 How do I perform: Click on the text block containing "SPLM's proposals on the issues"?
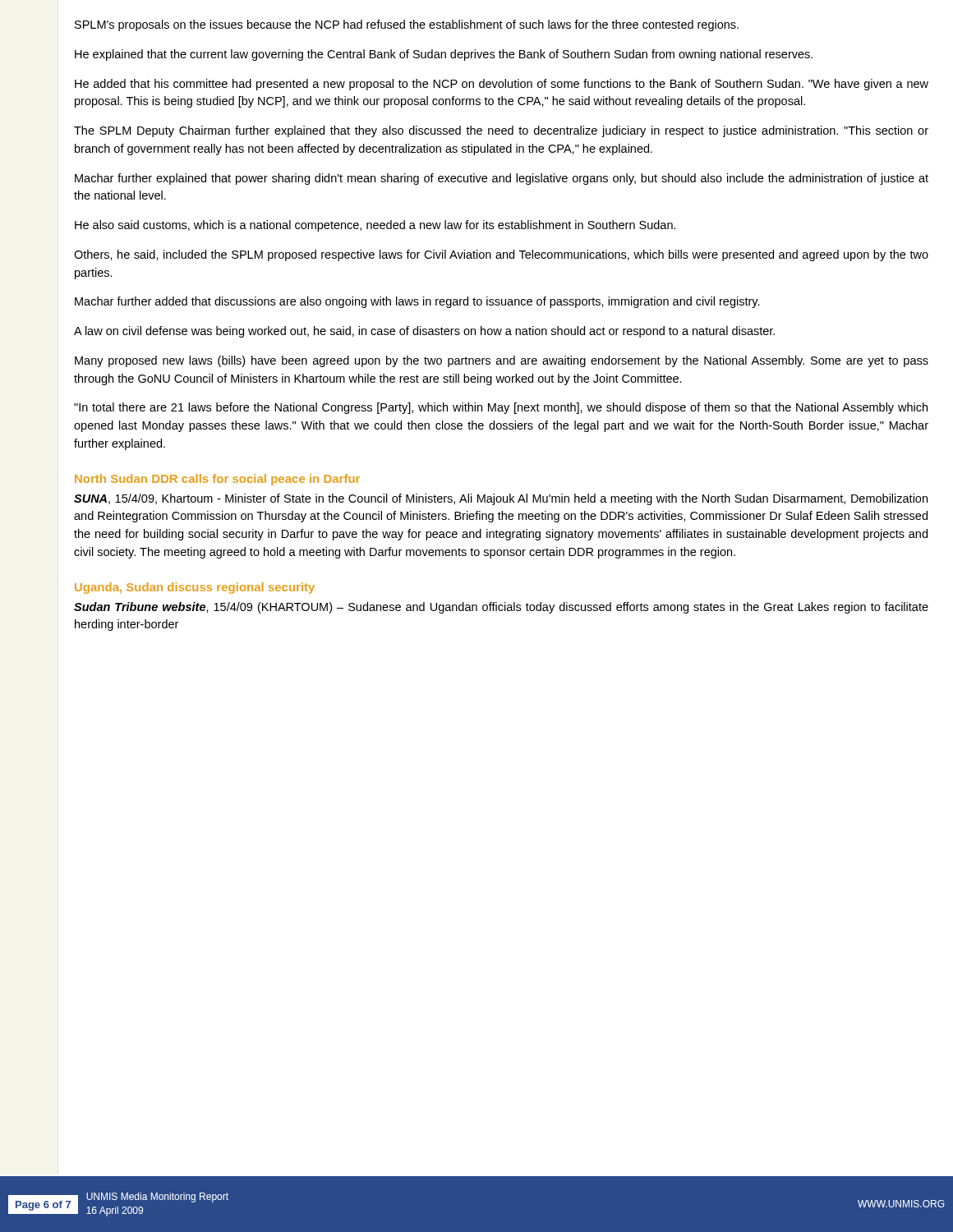point(407,25)
